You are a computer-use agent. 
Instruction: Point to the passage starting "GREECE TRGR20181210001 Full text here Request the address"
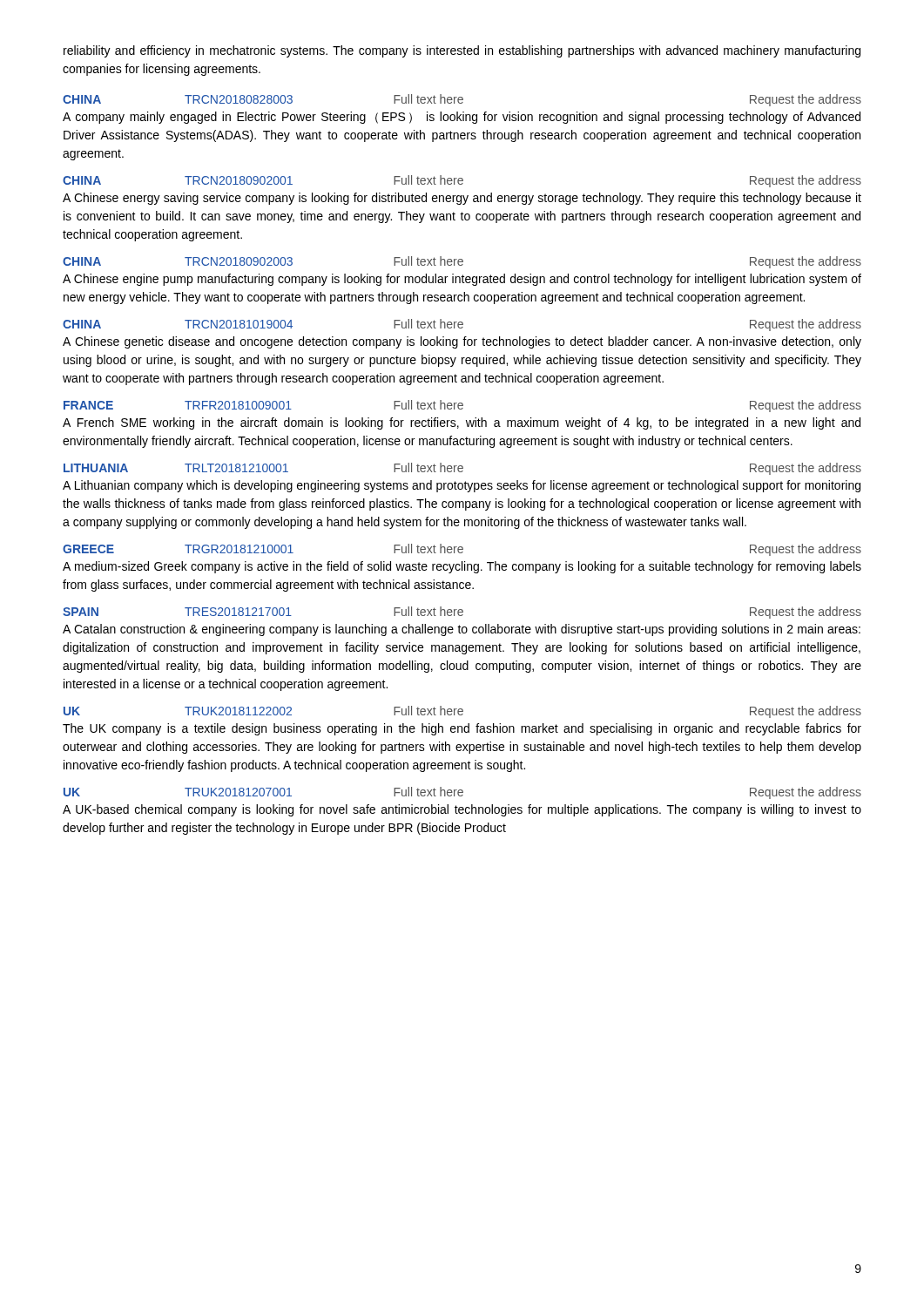[x=462, y=568]
